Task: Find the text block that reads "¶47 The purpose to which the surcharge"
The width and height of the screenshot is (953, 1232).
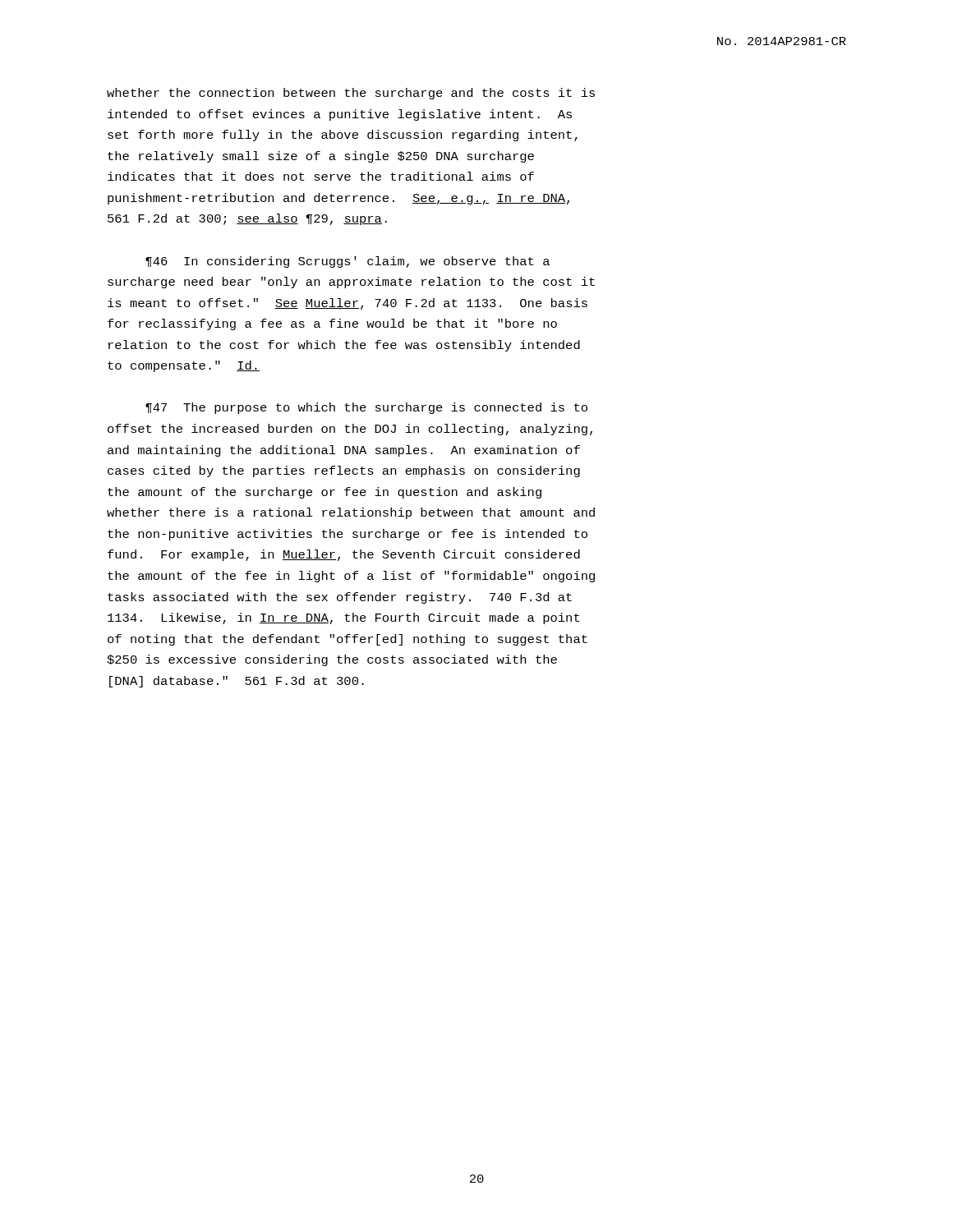Action: pyautogui.click(x=351, y=545)
